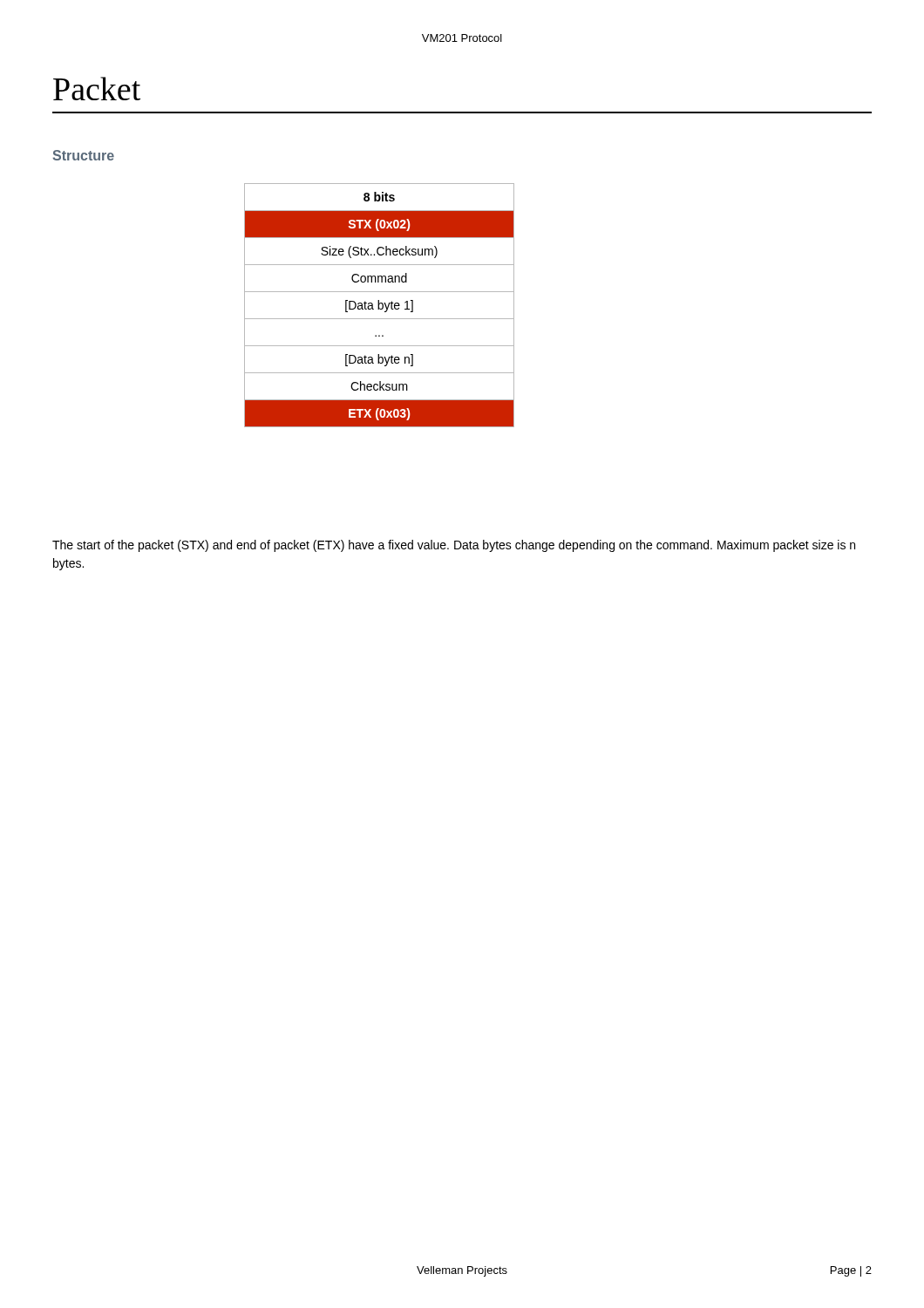Screen dimensions: 1308x924
Task: Select the section header
Action: click(x=83, y=156)
